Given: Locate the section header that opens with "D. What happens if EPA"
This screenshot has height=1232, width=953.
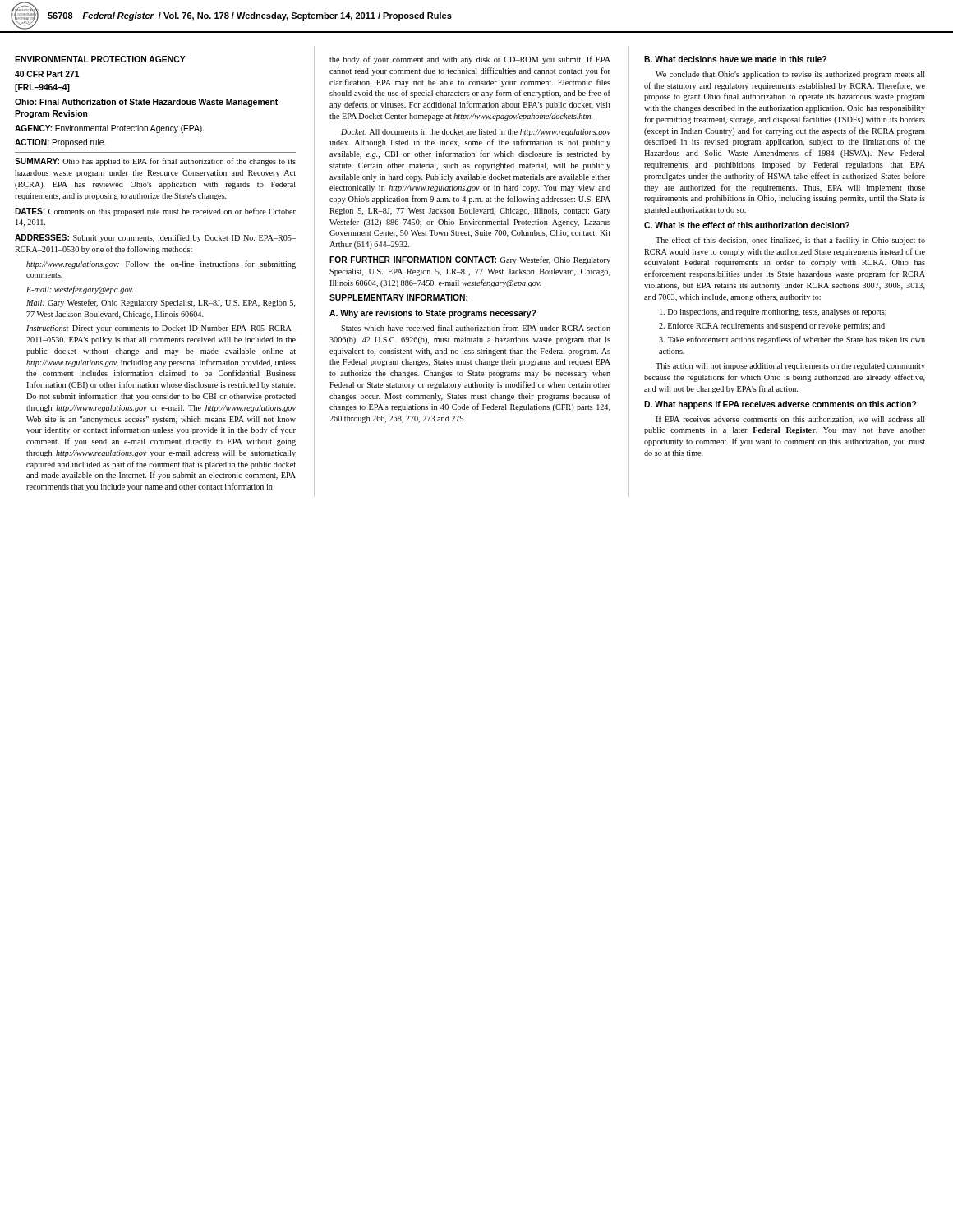Looking at the screenshot, I should pyautogui.click(x=785, y=405).
